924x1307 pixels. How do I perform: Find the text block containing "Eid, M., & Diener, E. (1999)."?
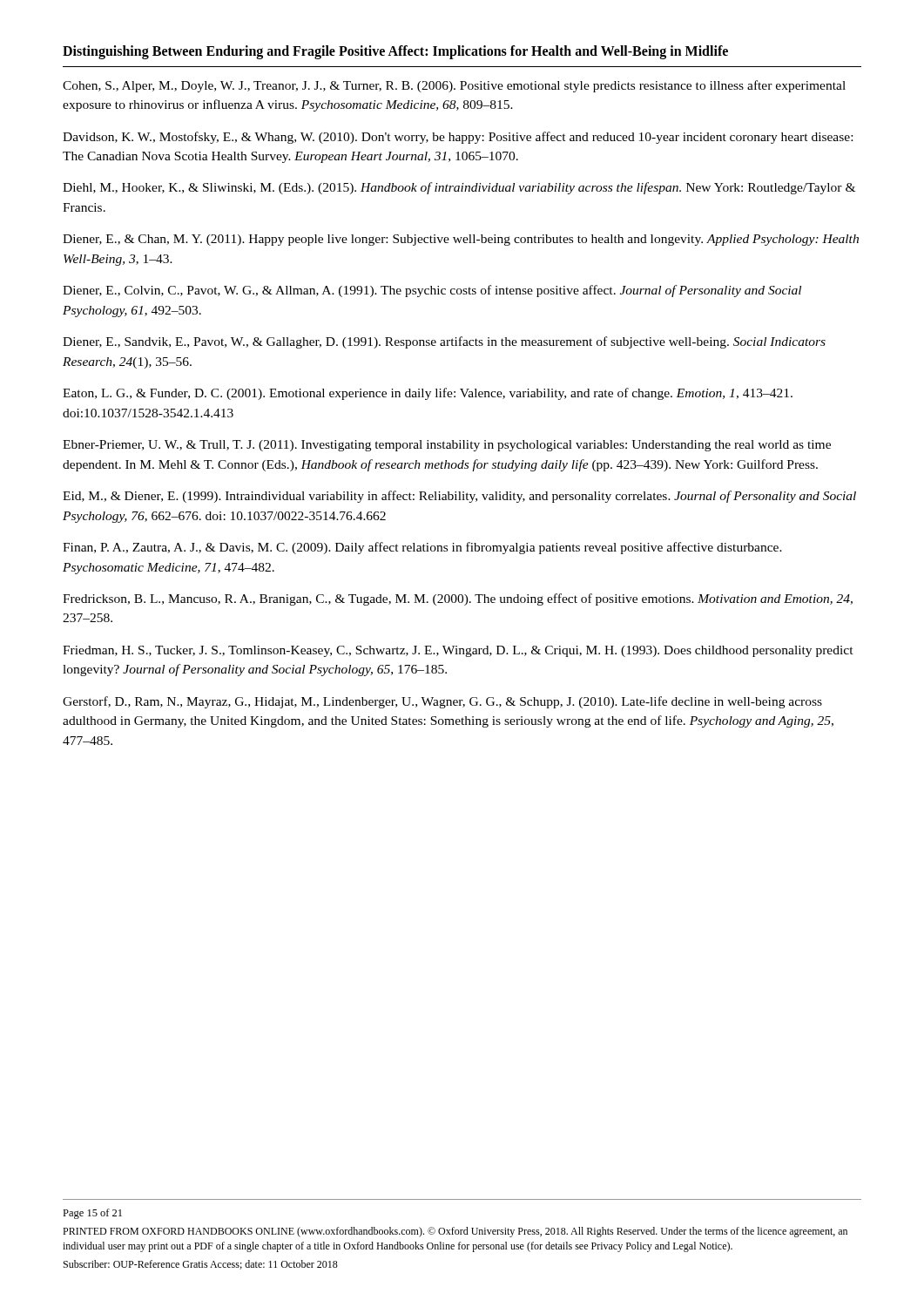click(x=462, y=506)
